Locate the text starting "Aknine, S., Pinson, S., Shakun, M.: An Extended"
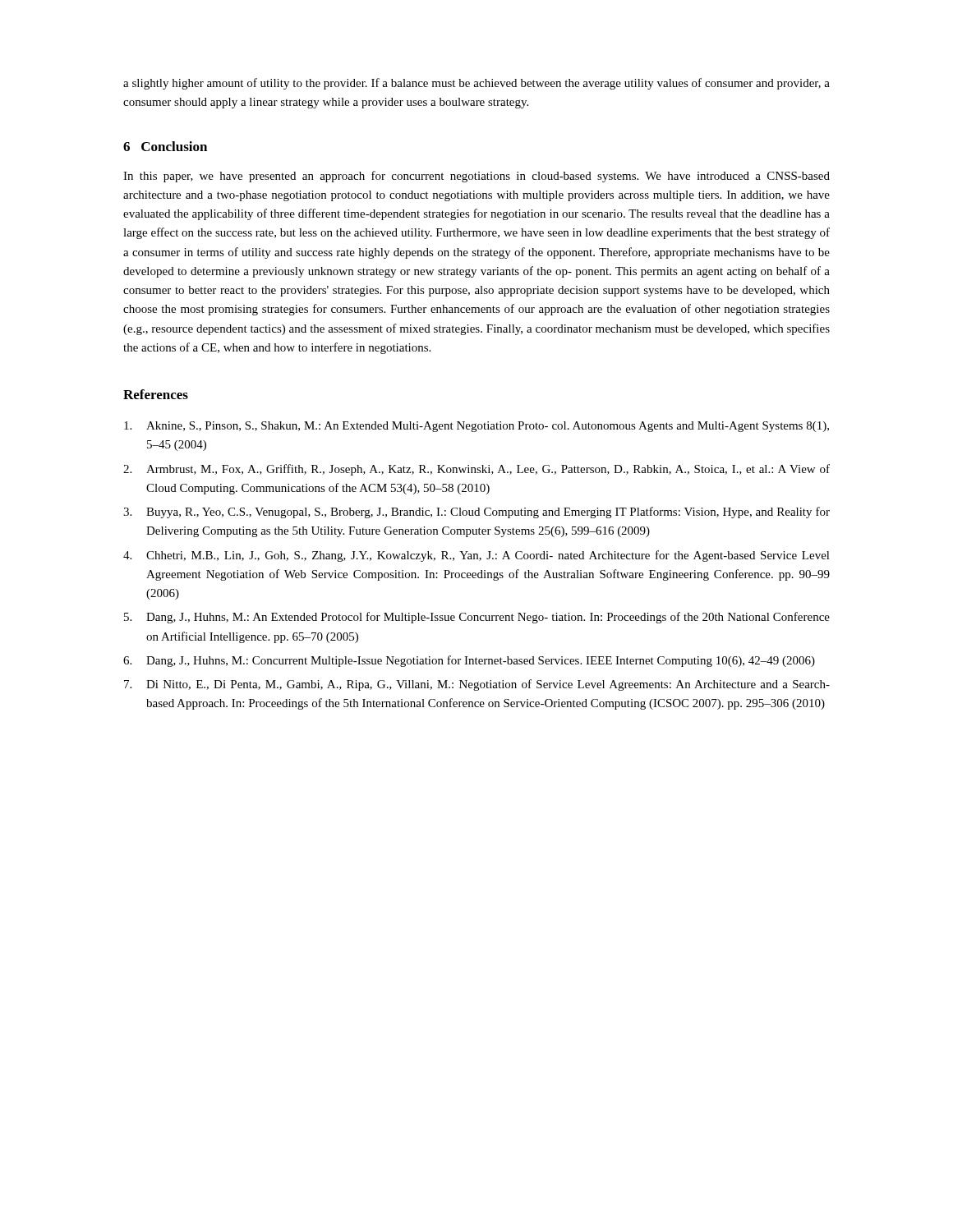Screen dimensions: 1232x953 click(476, 436)
